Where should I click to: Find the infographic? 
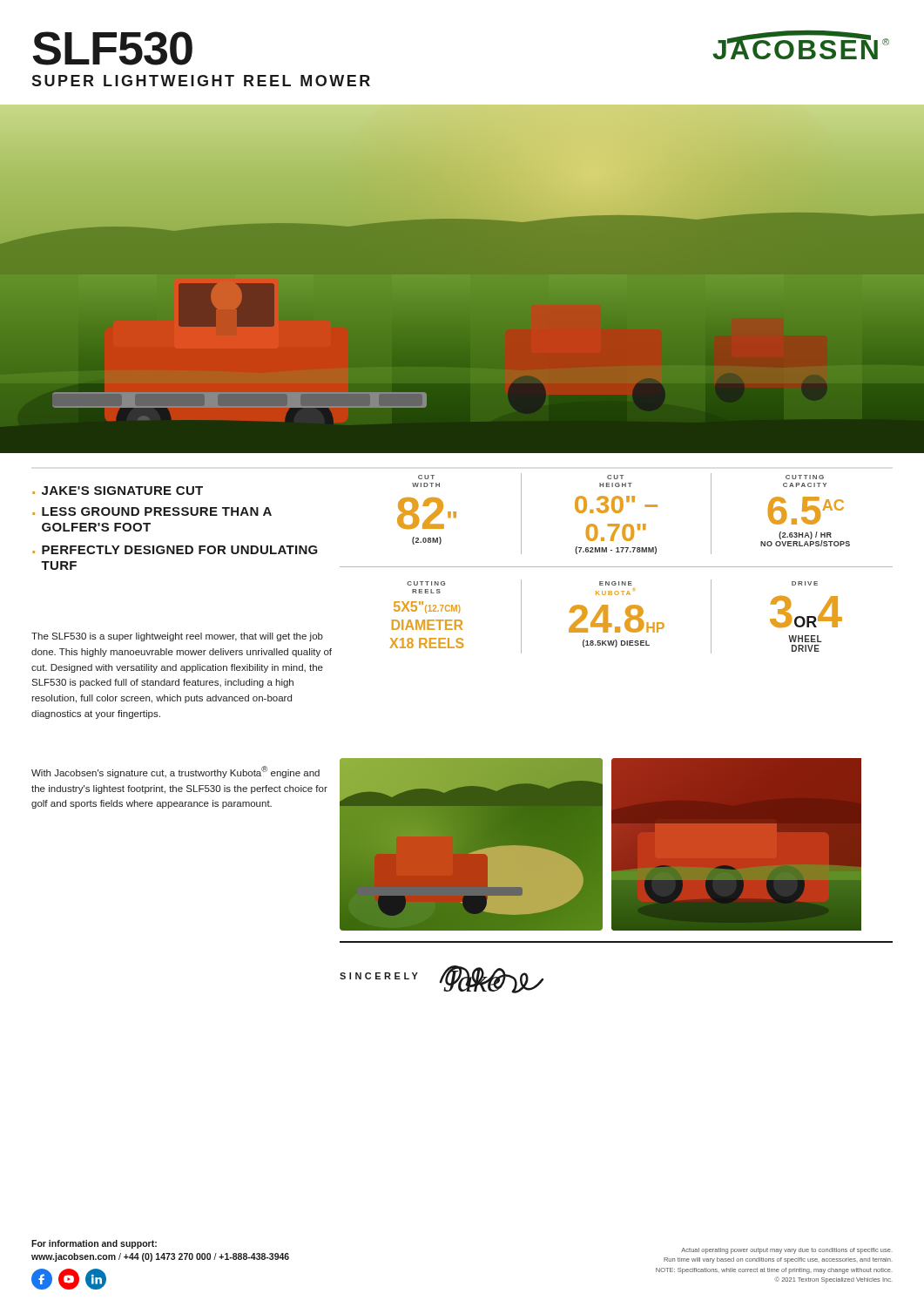coord(616,613)
